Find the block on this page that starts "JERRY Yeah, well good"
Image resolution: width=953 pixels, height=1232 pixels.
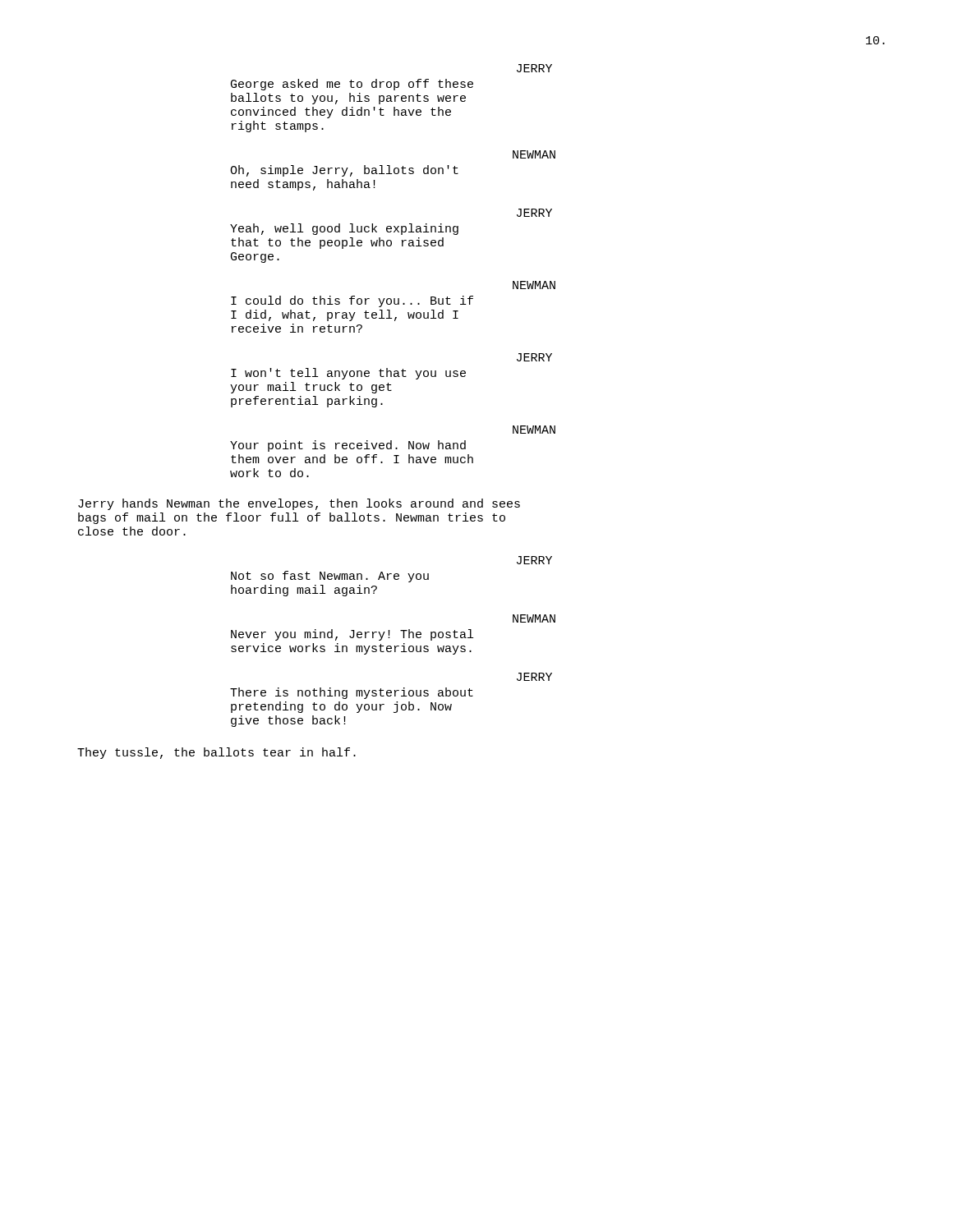pos(534,213)
